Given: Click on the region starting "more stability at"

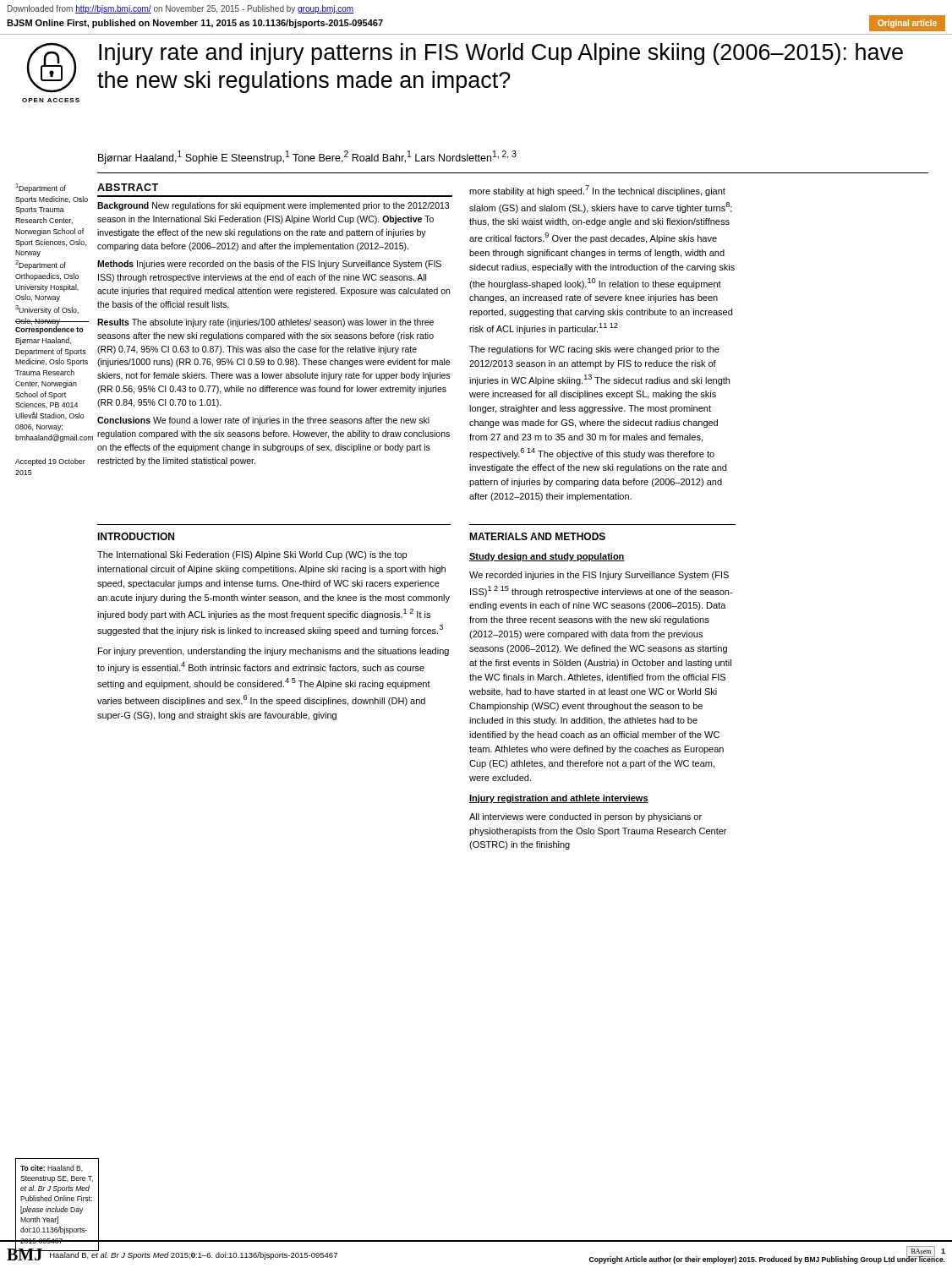Looking at the screenshot, I should pos(602,343).
